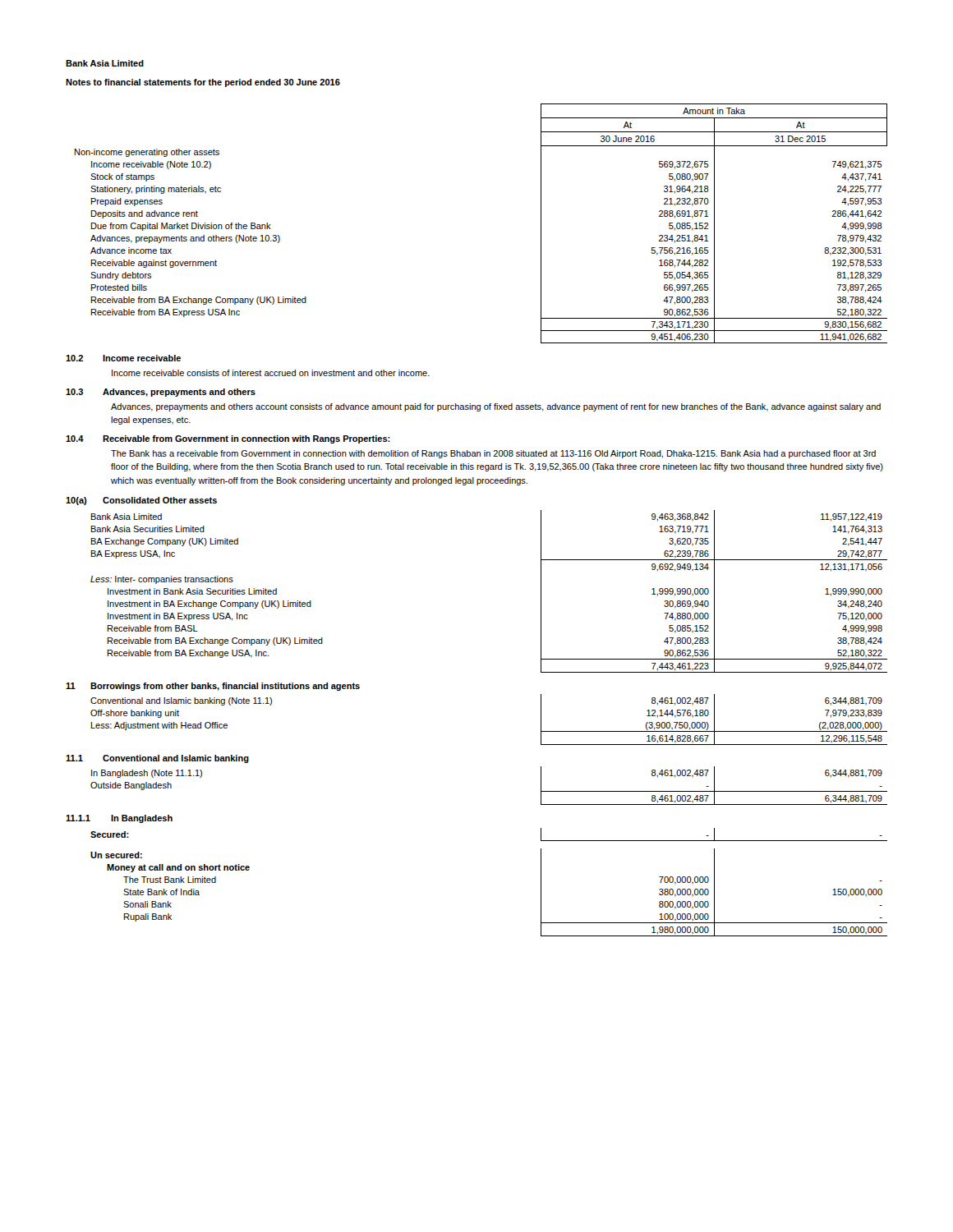Find the section header that reads "11 Borrowings from other banks, financial institutions and"
The width and height of the screenshot is (953, 1232).
(x=213, y=686)
